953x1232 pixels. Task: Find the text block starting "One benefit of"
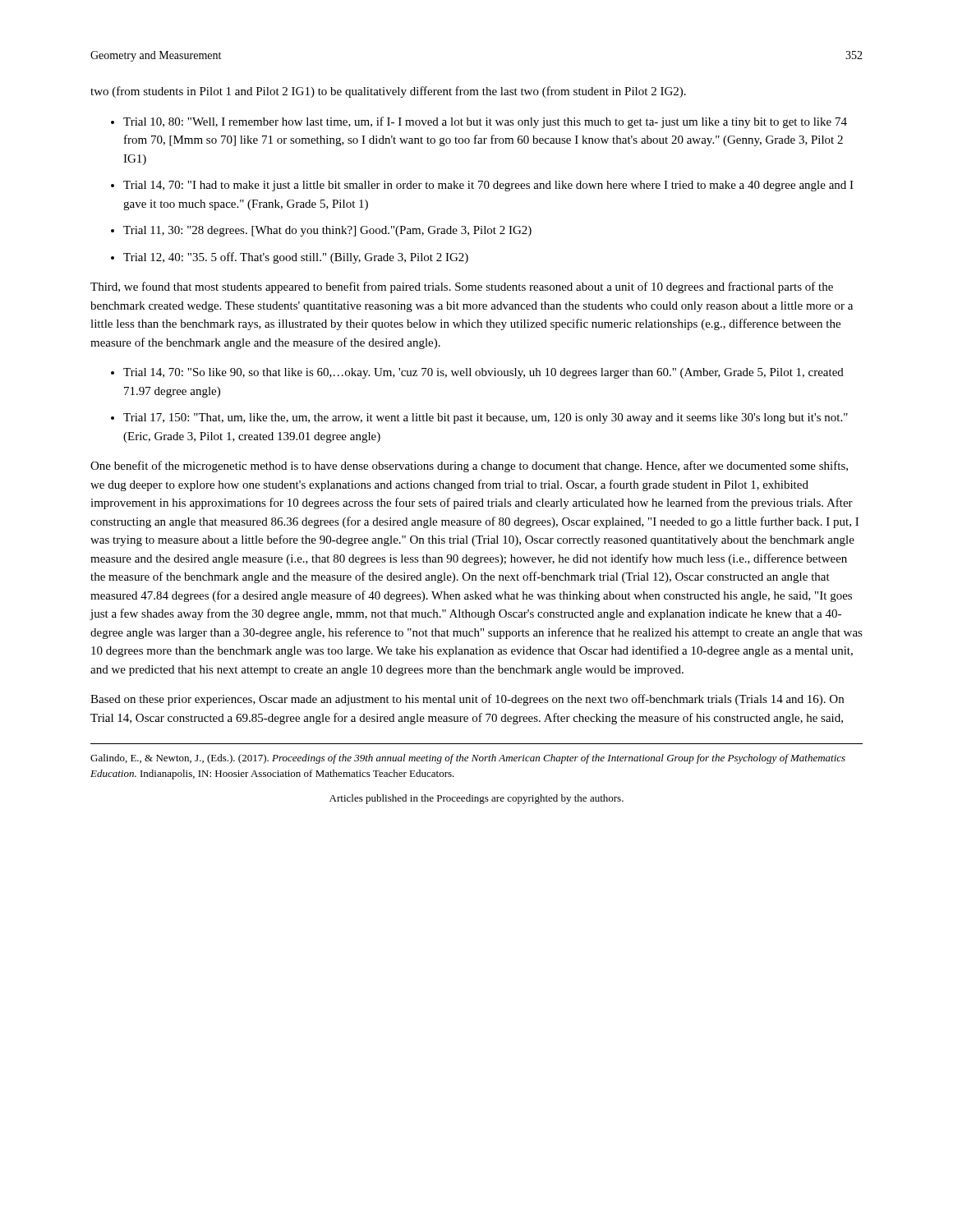point(476,568)
